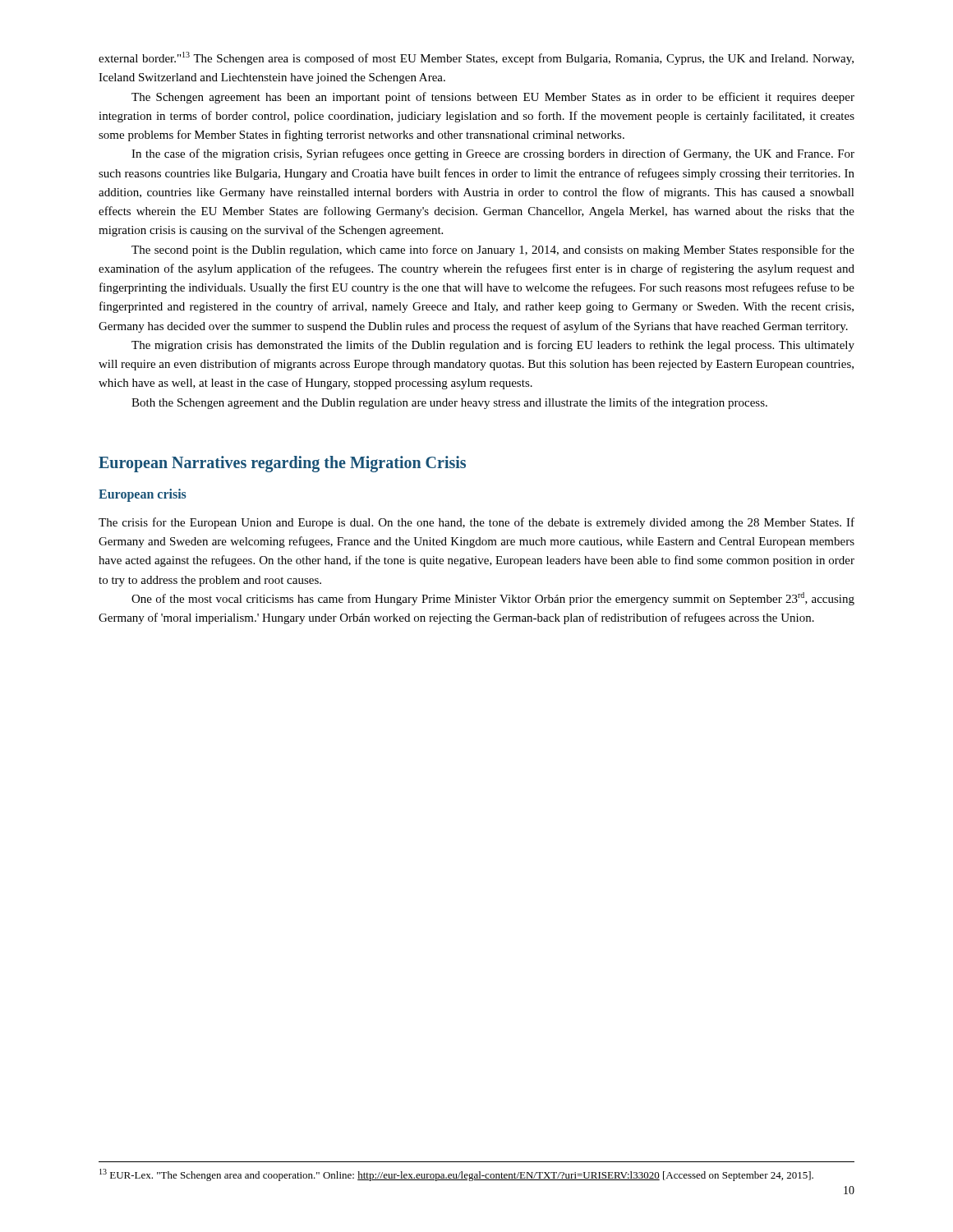
Task: Locate the element starting "European Narratives regarding the Migration Crisis"
Action: click(282, 462)
